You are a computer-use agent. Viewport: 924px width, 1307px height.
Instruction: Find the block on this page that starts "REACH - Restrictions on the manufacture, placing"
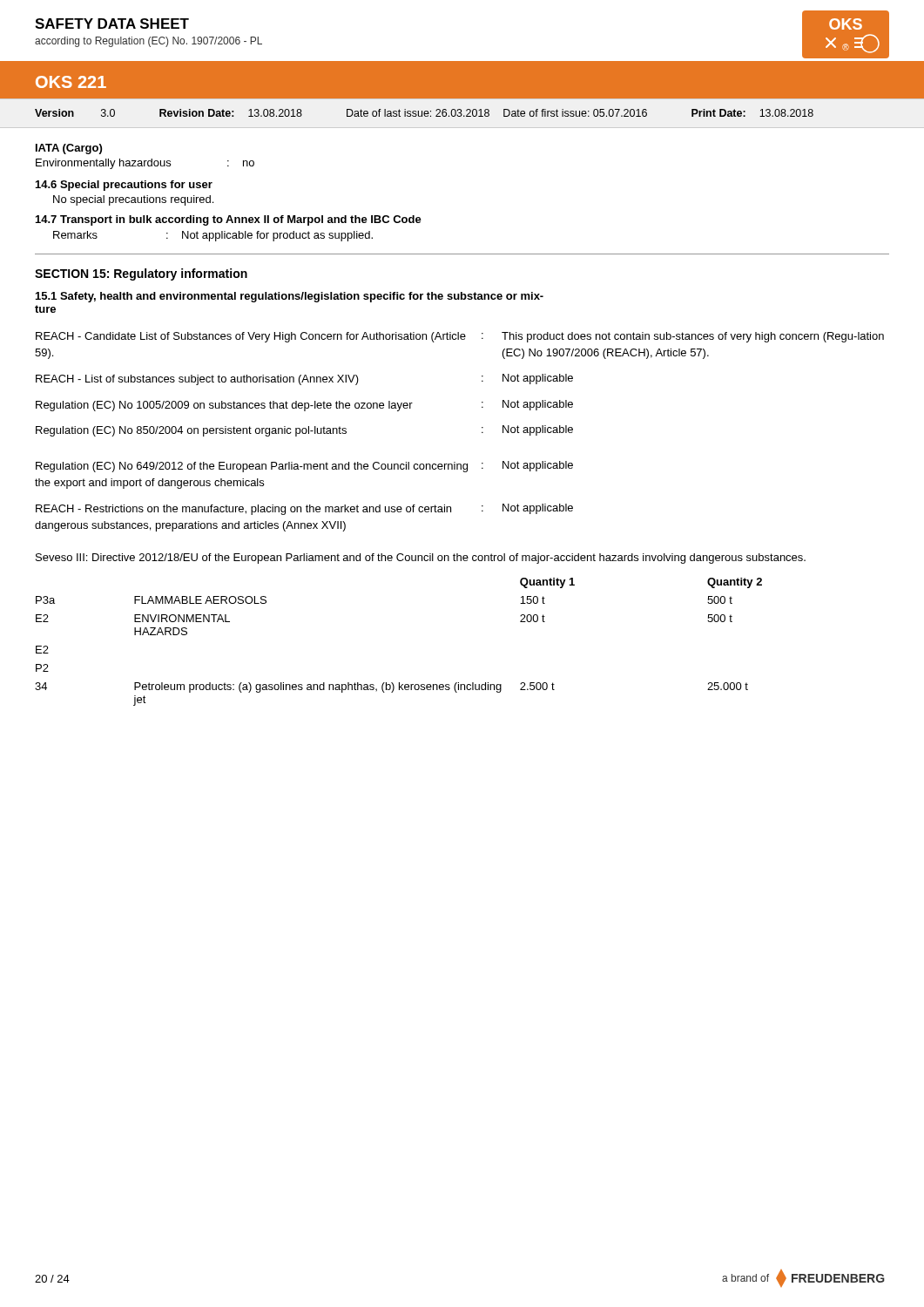pyautogui.click(x=304, y=509)
